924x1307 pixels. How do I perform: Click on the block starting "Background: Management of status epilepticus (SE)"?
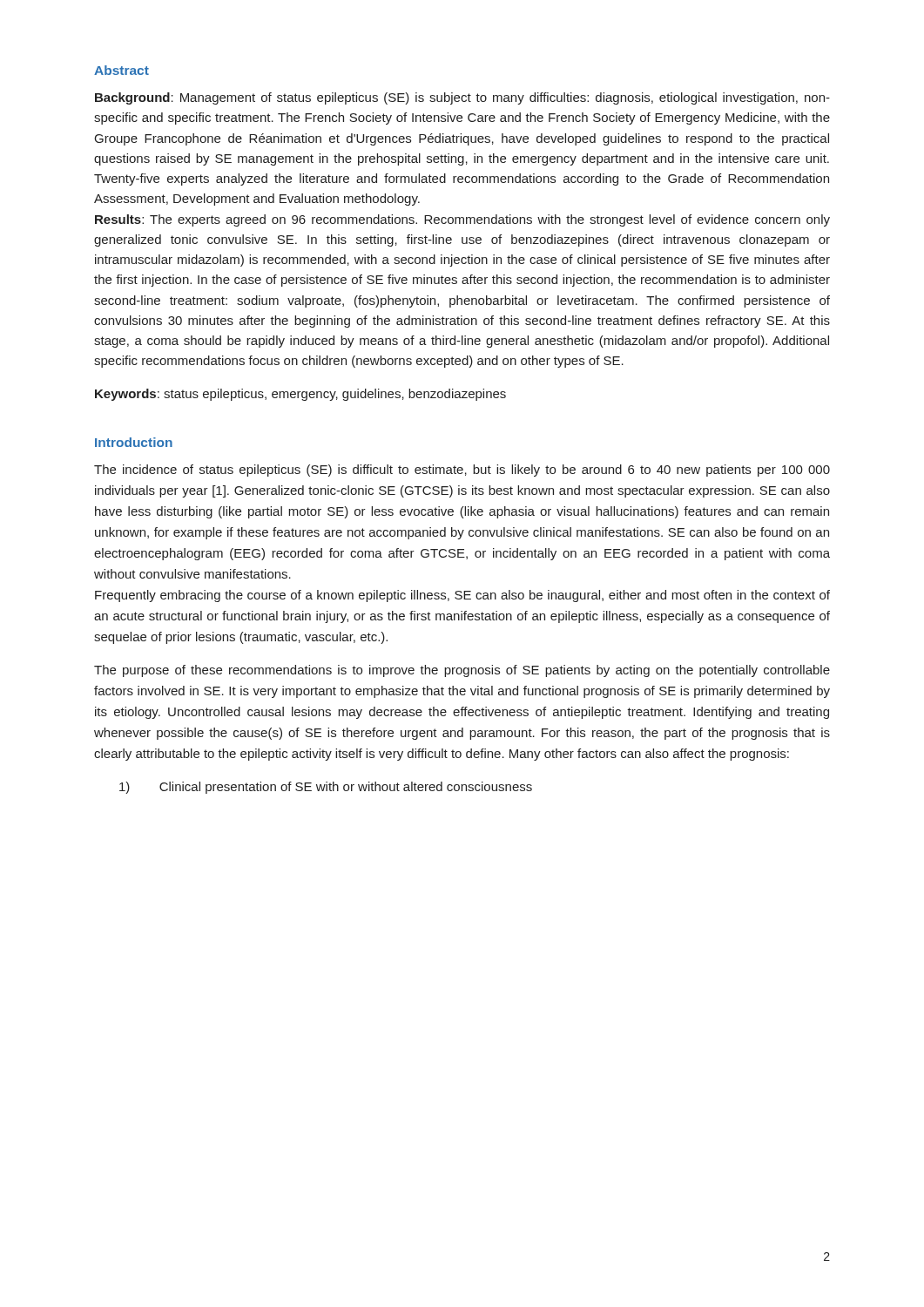(462, 229)
